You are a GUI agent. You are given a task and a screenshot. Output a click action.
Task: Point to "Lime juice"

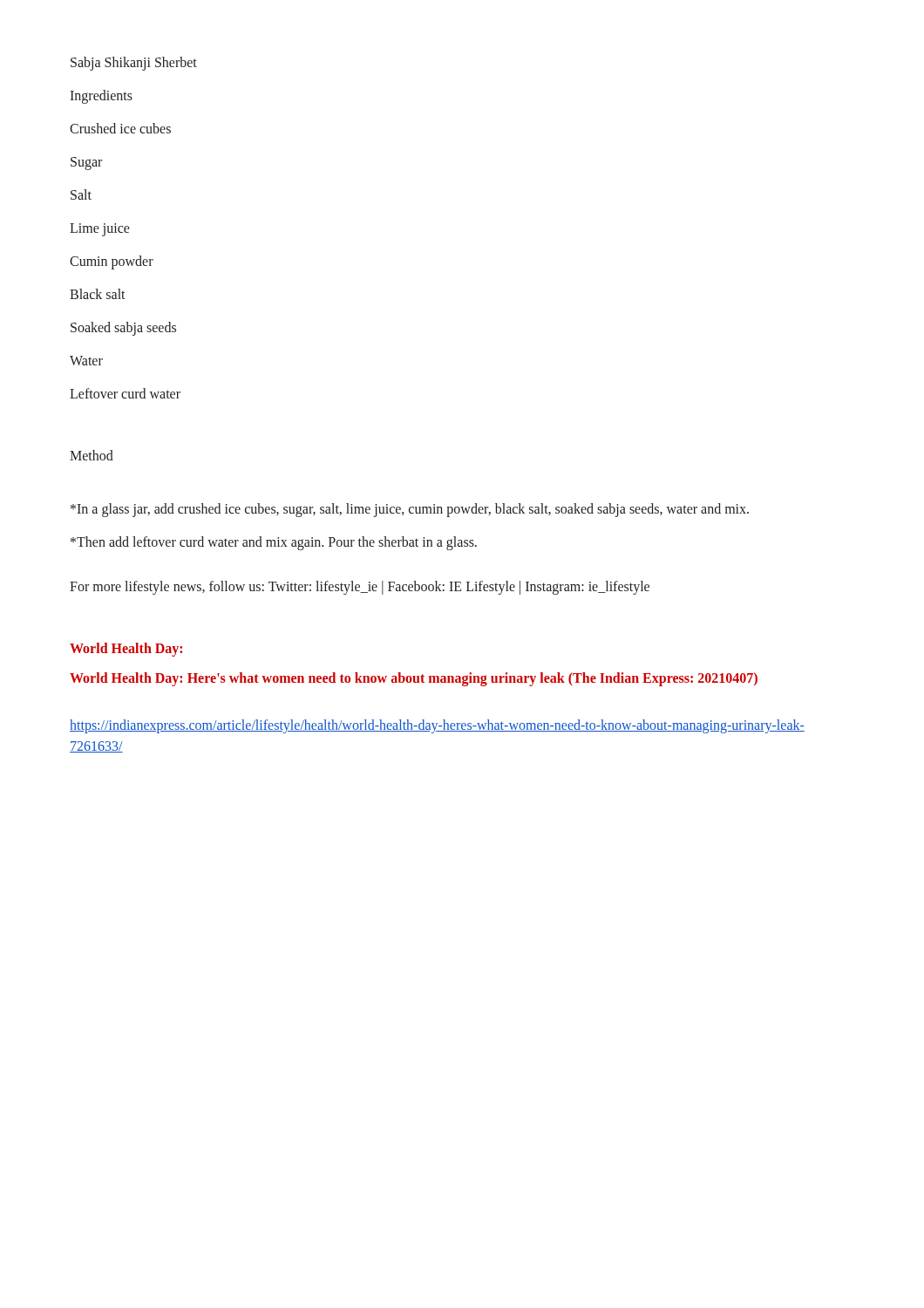coord(100,228)
